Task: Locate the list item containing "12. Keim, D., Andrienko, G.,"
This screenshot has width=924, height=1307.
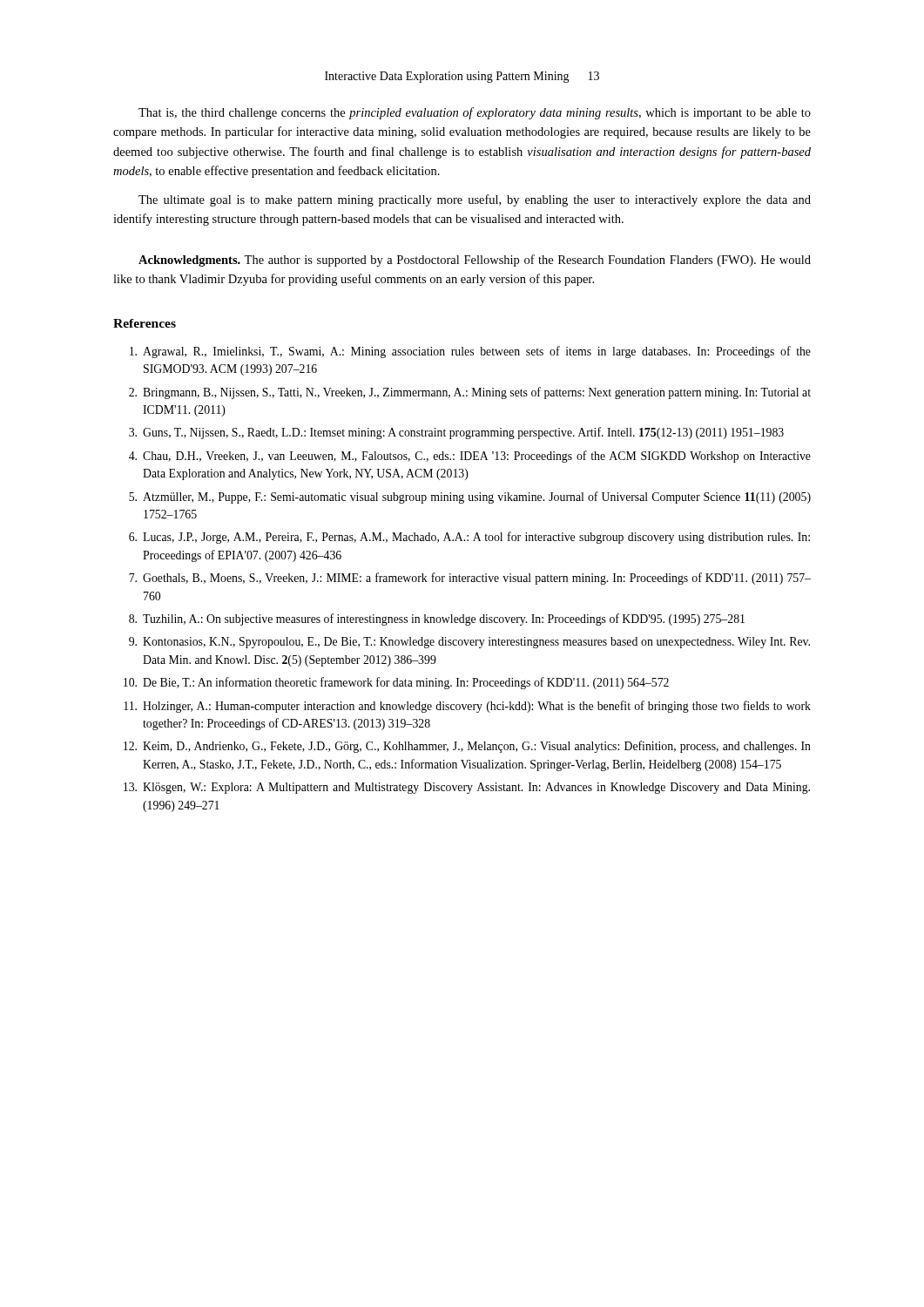Action: [462, 756]
